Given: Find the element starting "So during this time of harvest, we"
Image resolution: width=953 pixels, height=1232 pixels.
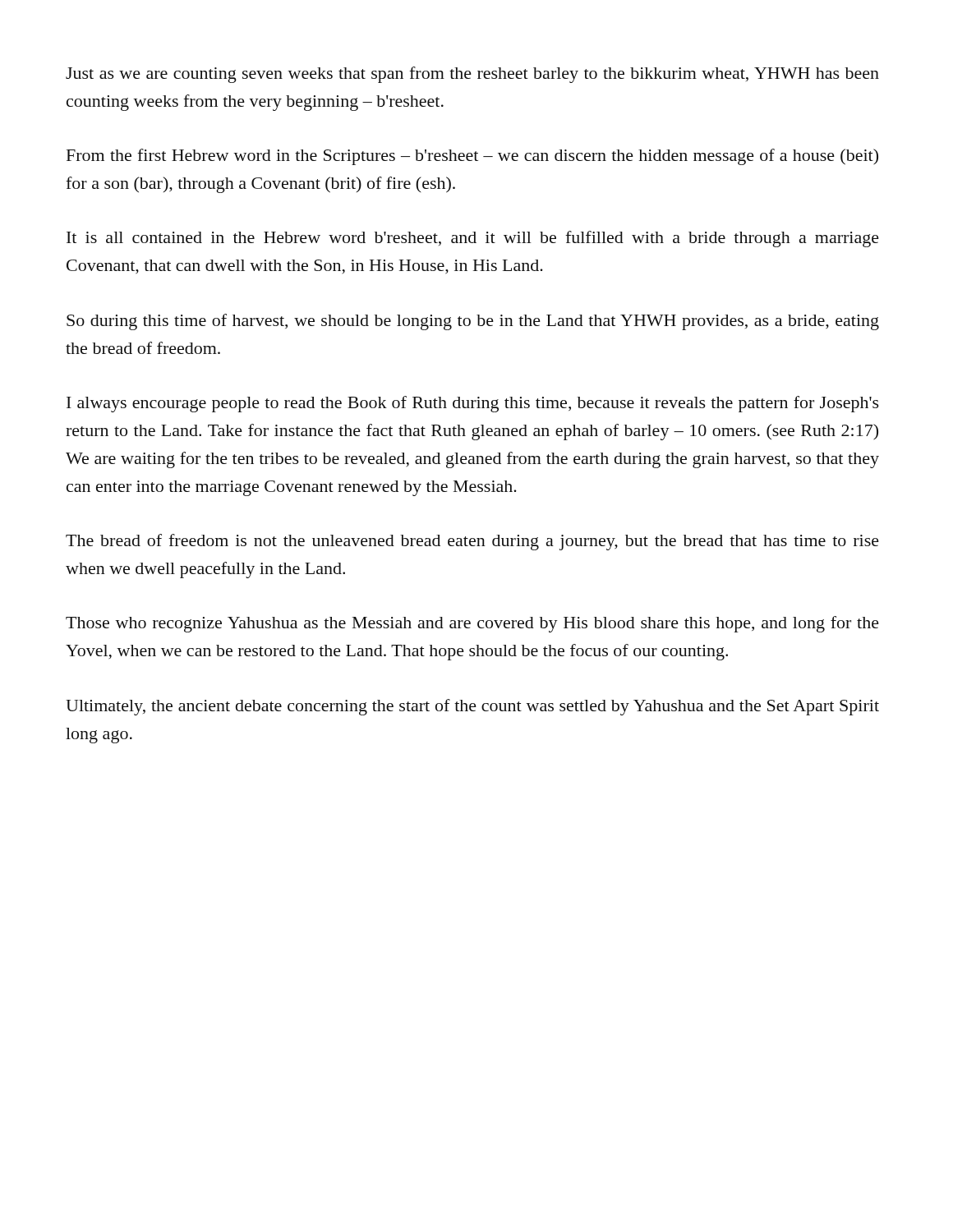Looking at the screenshot, I should [472, 334].
